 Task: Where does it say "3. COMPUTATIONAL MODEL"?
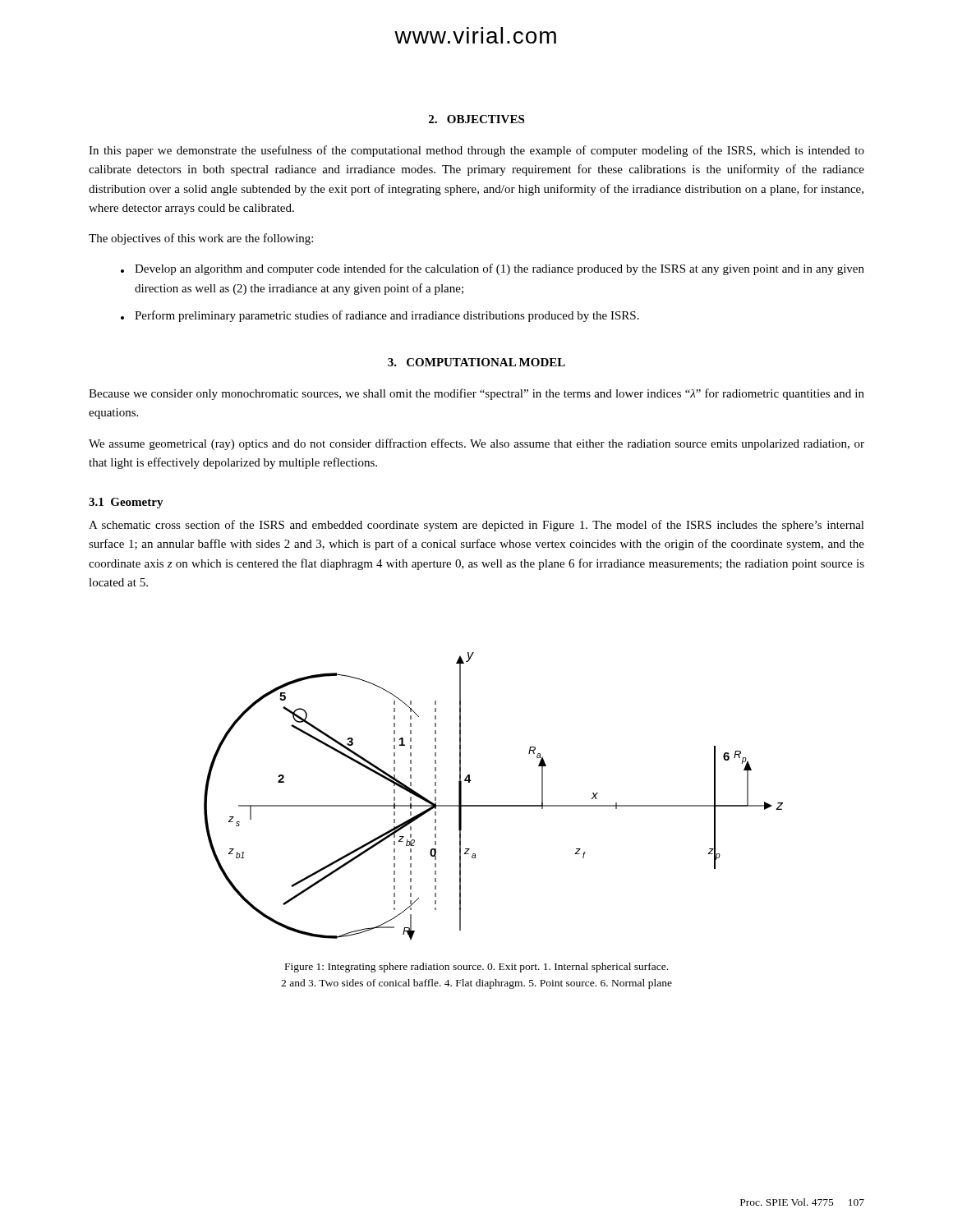coord(476,362)
